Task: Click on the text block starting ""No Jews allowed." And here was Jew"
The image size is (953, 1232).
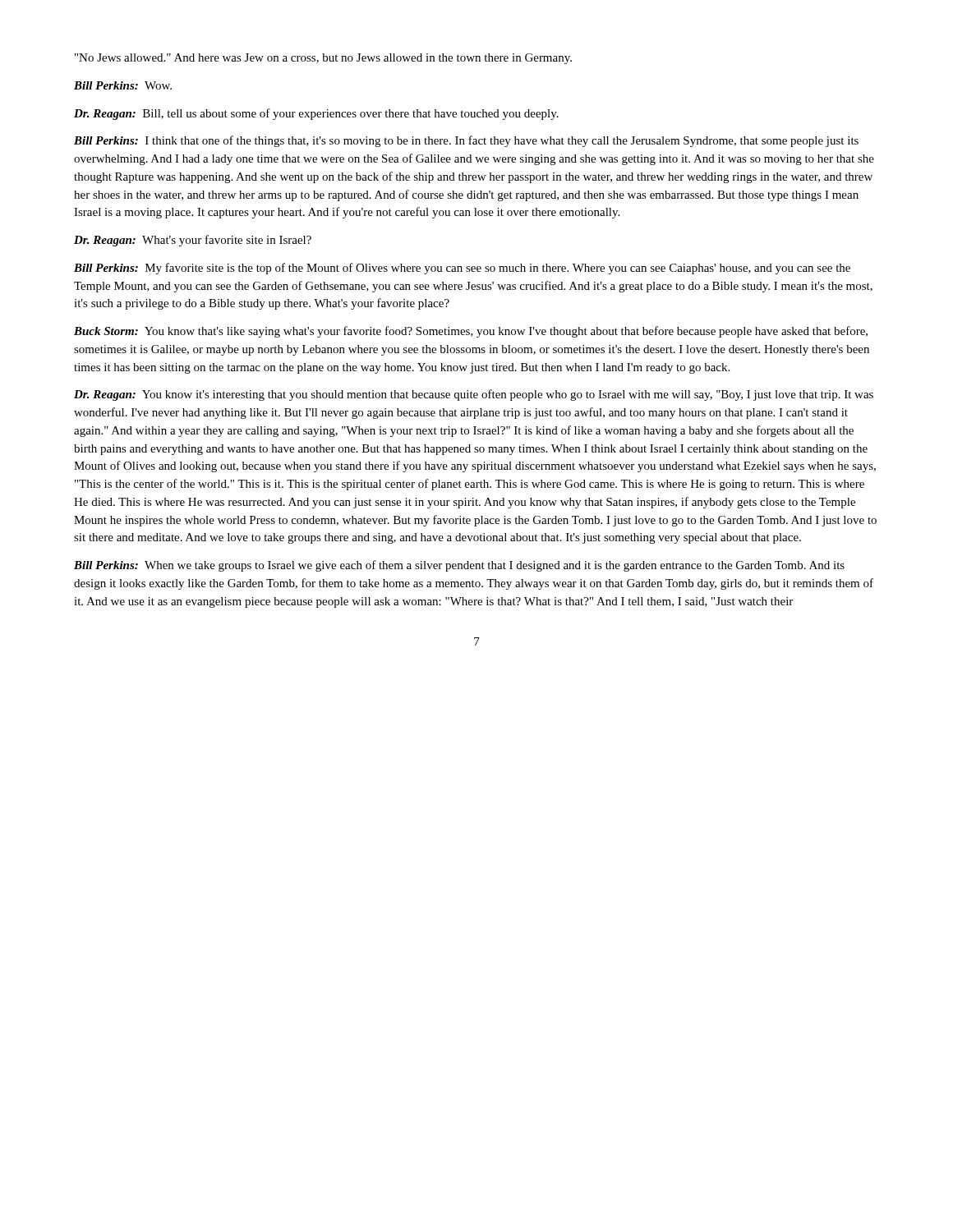Action: [x=476, y=58]
